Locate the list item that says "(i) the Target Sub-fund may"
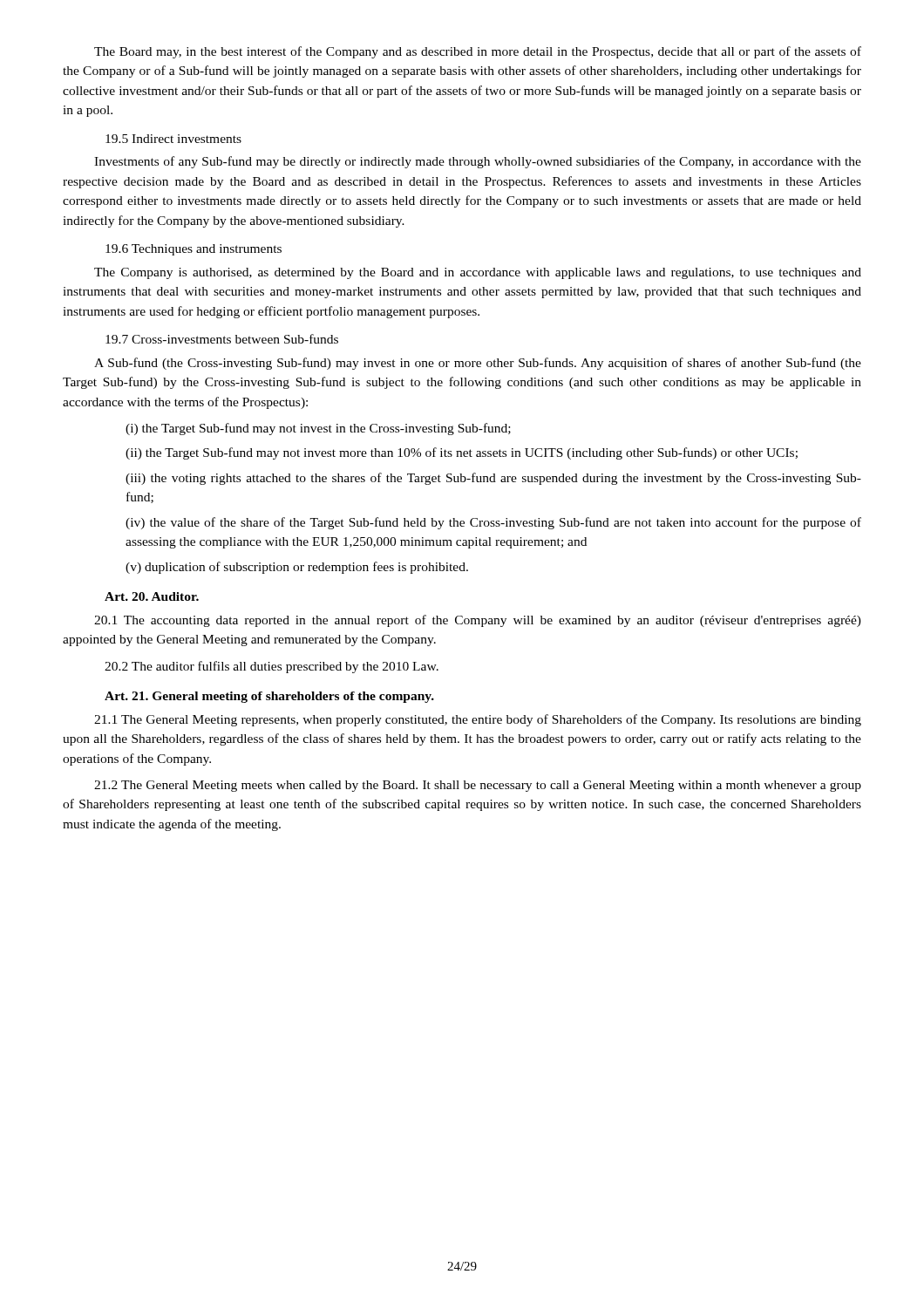 click(x=318, y=428)
